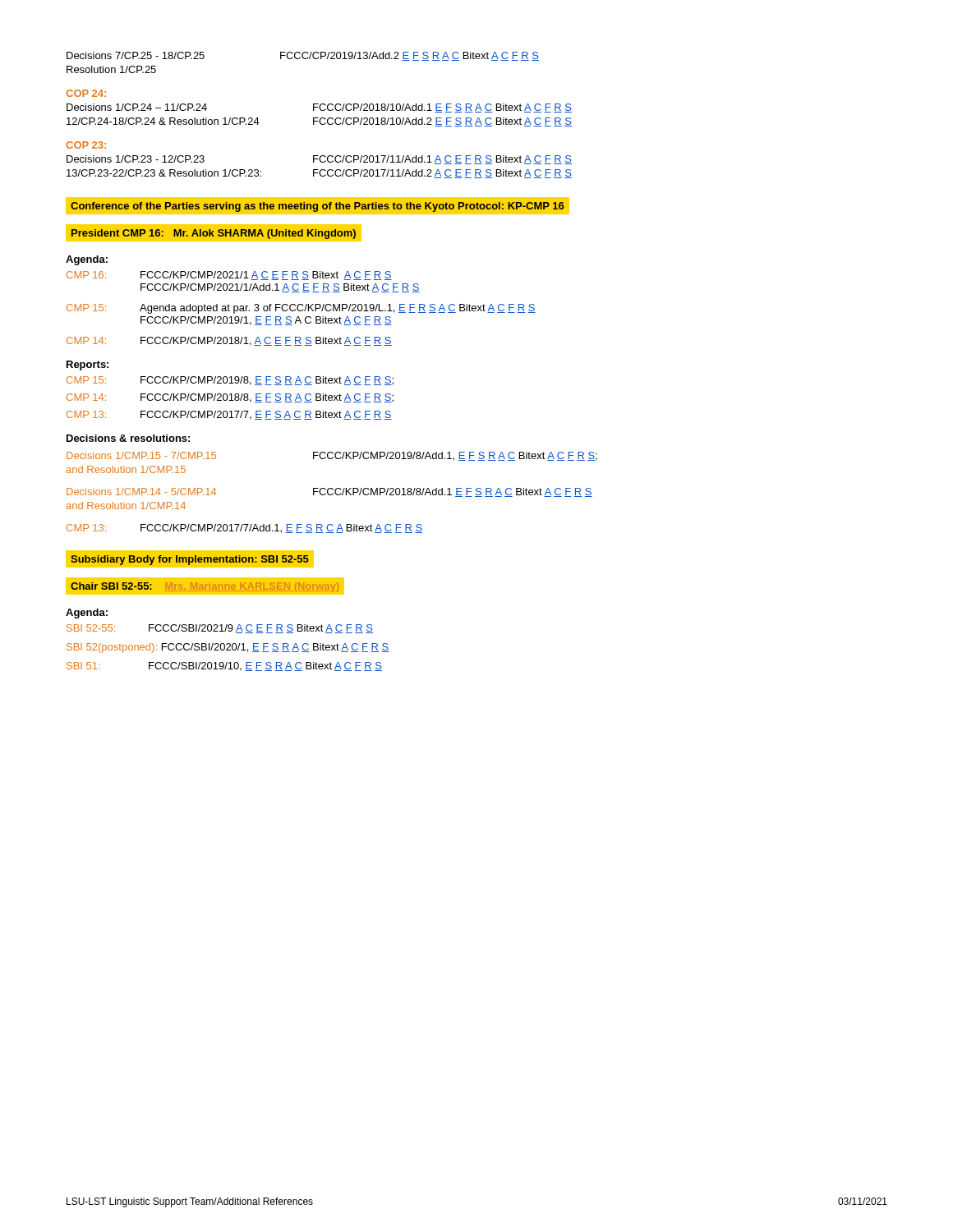Where is the passage that starts "Decisions 1/CP.24 – 11/CP.24 FCCC/CP/2018/10/Add.1 E"?
953x1232 pixels.
pos(476,114)
